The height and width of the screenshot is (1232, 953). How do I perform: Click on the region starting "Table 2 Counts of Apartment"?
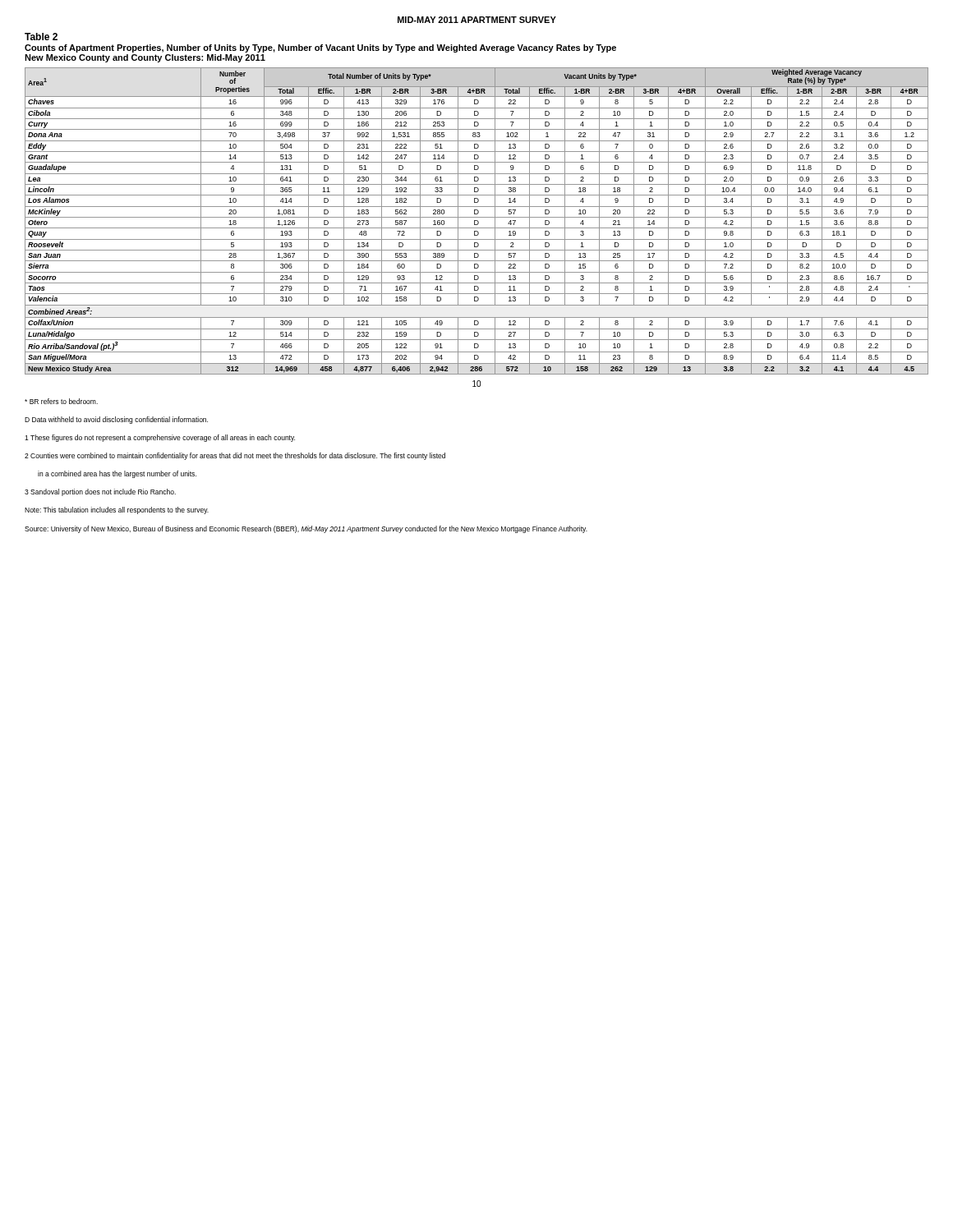click(476, 47)
